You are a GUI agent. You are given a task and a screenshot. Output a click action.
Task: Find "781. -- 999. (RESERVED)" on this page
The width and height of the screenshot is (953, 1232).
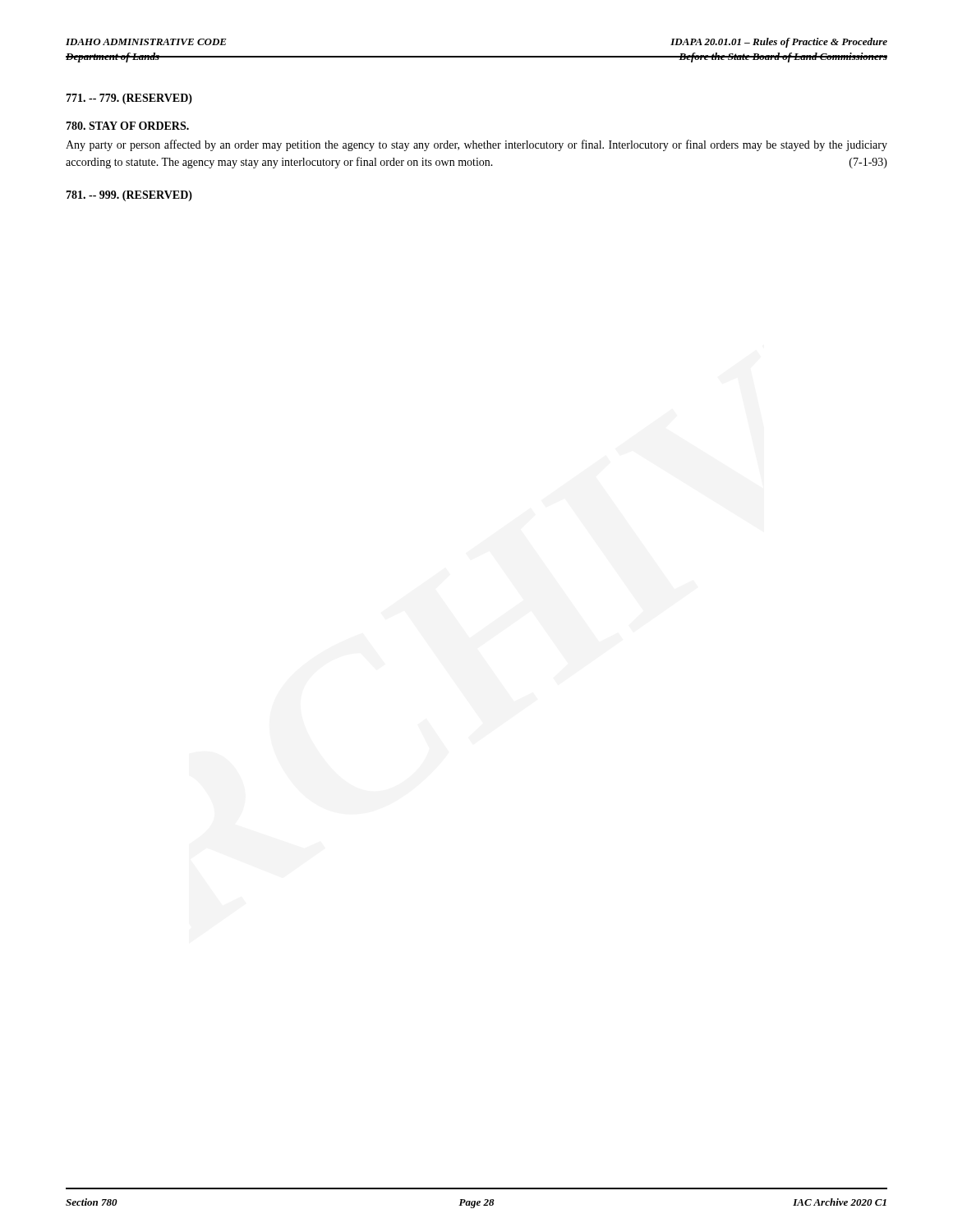tap(129, 195)
